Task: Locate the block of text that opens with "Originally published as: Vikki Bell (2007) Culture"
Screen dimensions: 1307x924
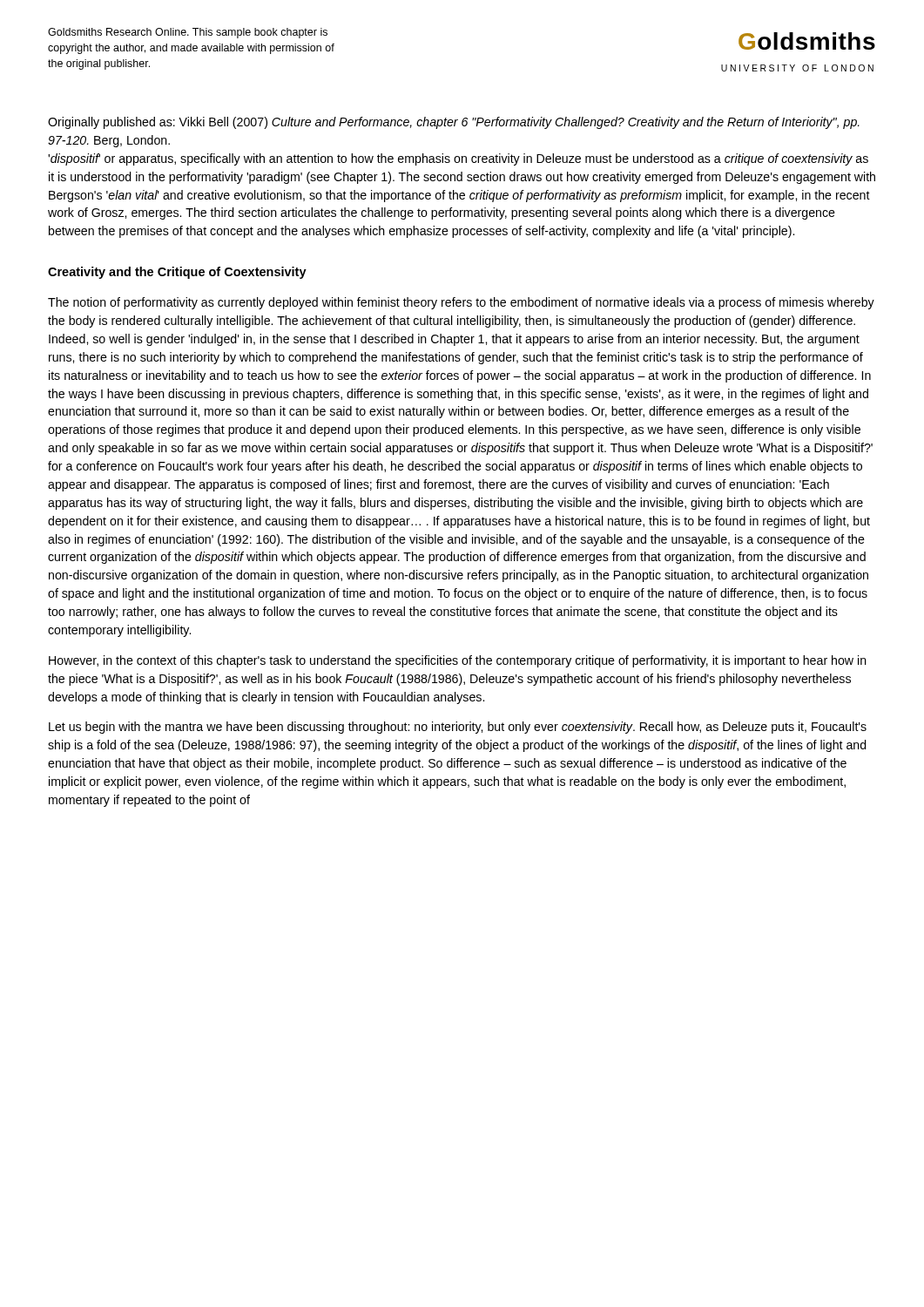Action: pyautogui.click(x=462, y=177)
